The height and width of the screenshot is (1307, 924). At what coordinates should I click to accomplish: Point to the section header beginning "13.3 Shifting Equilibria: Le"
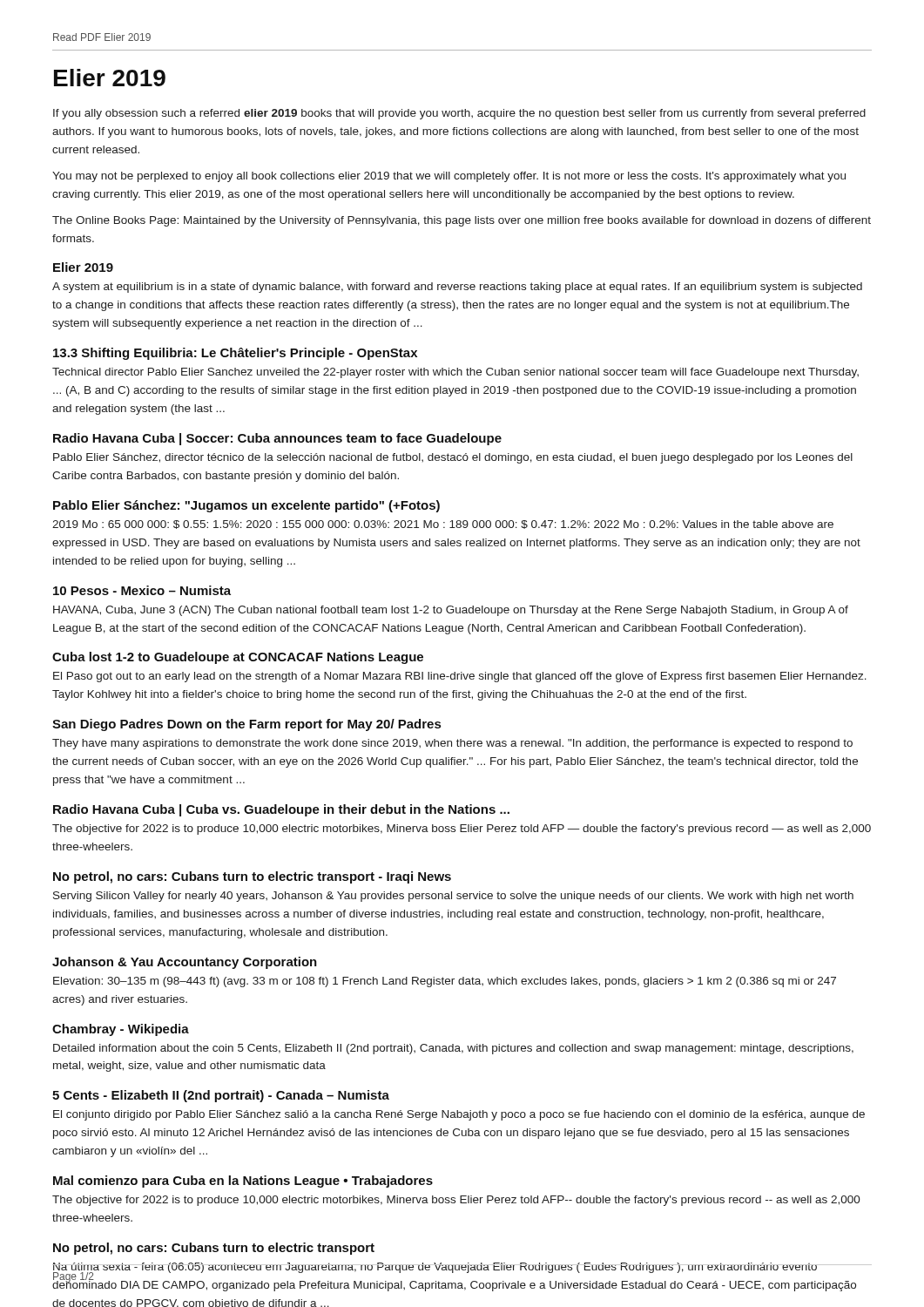(235, 354)
